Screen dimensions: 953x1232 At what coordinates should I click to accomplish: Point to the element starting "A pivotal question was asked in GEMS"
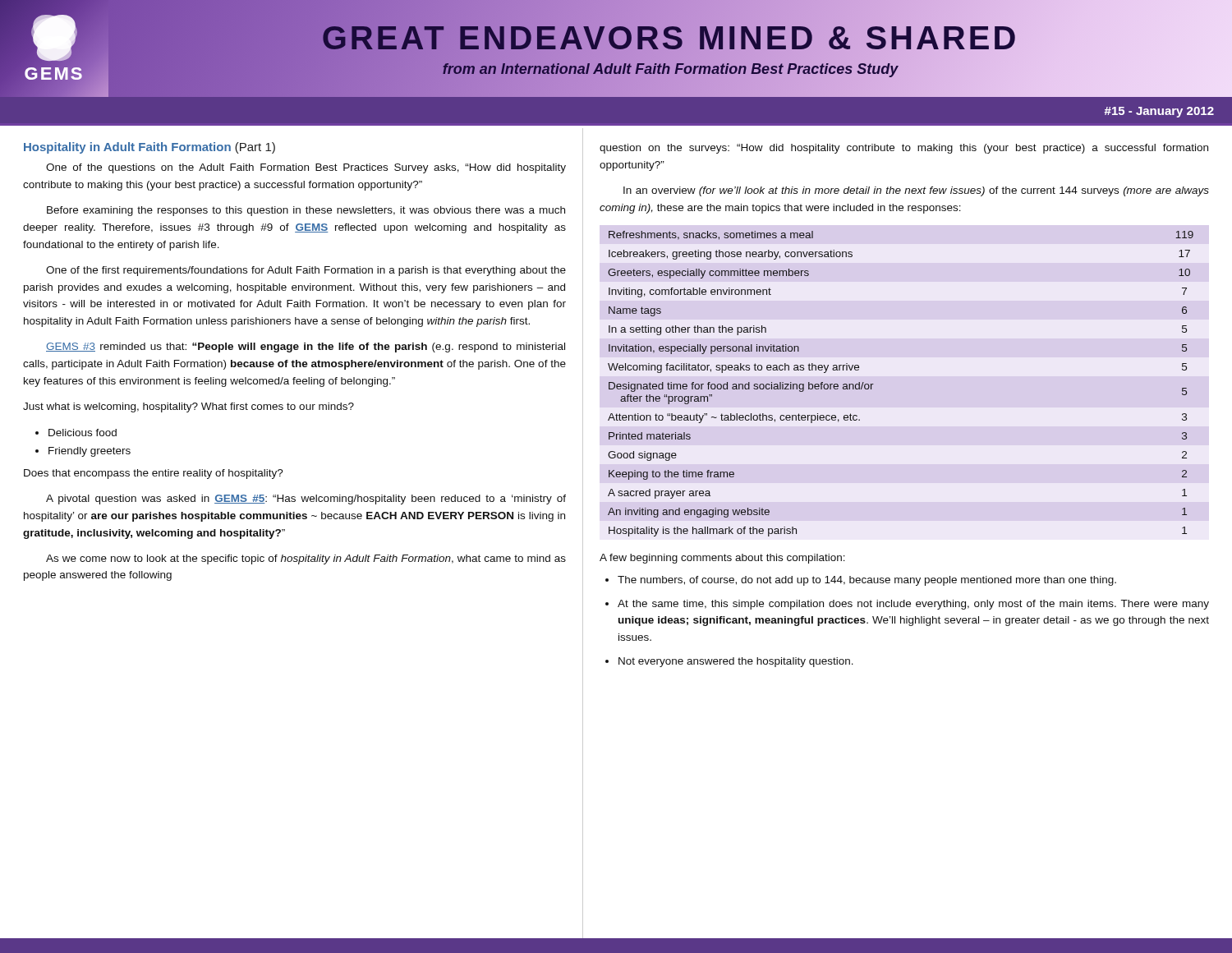[x=294, y=515]
